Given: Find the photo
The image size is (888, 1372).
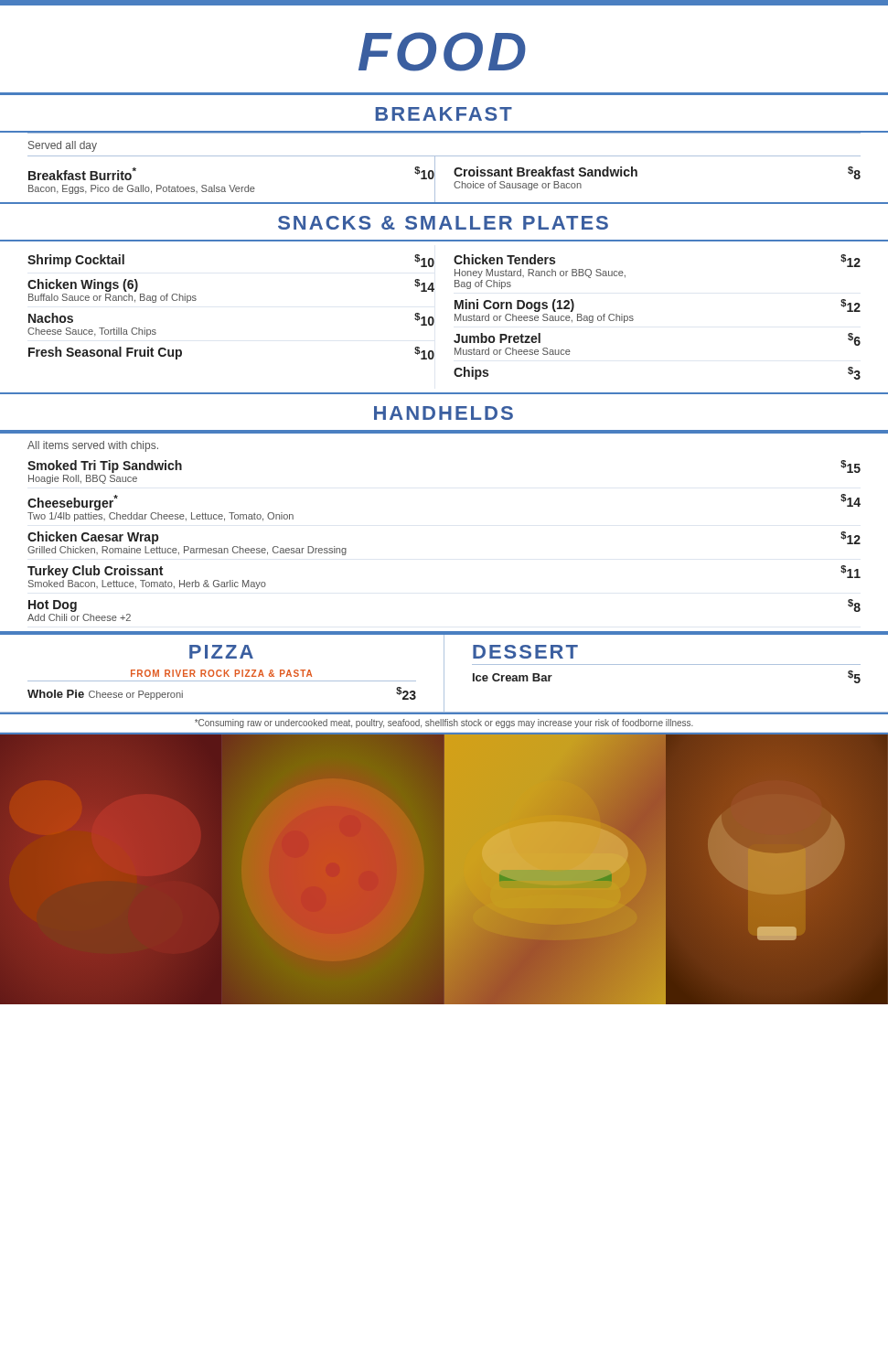Looking at the screenshot, I should 444,868.
